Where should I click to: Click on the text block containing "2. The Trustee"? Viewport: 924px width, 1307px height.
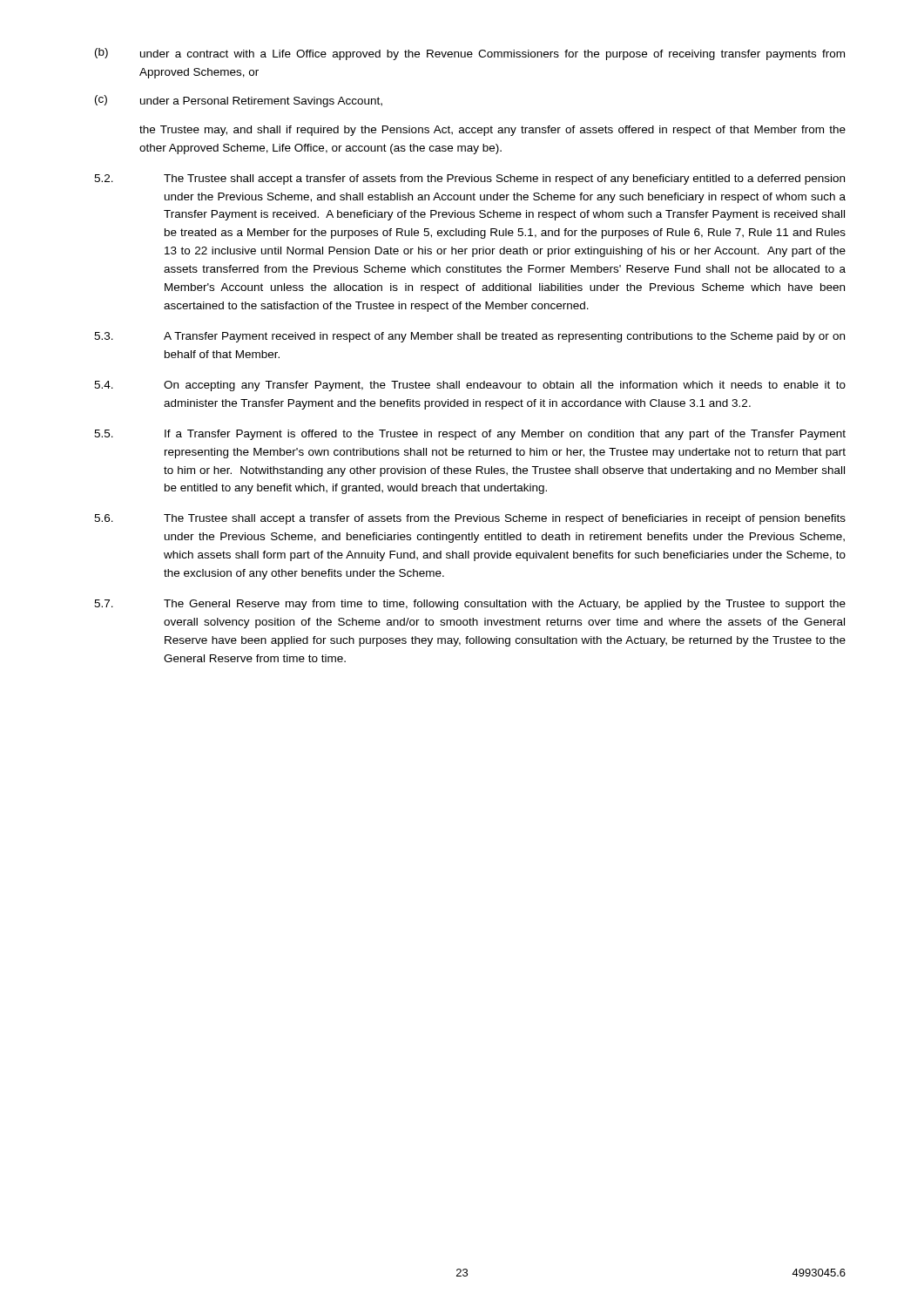coord(470,242)
